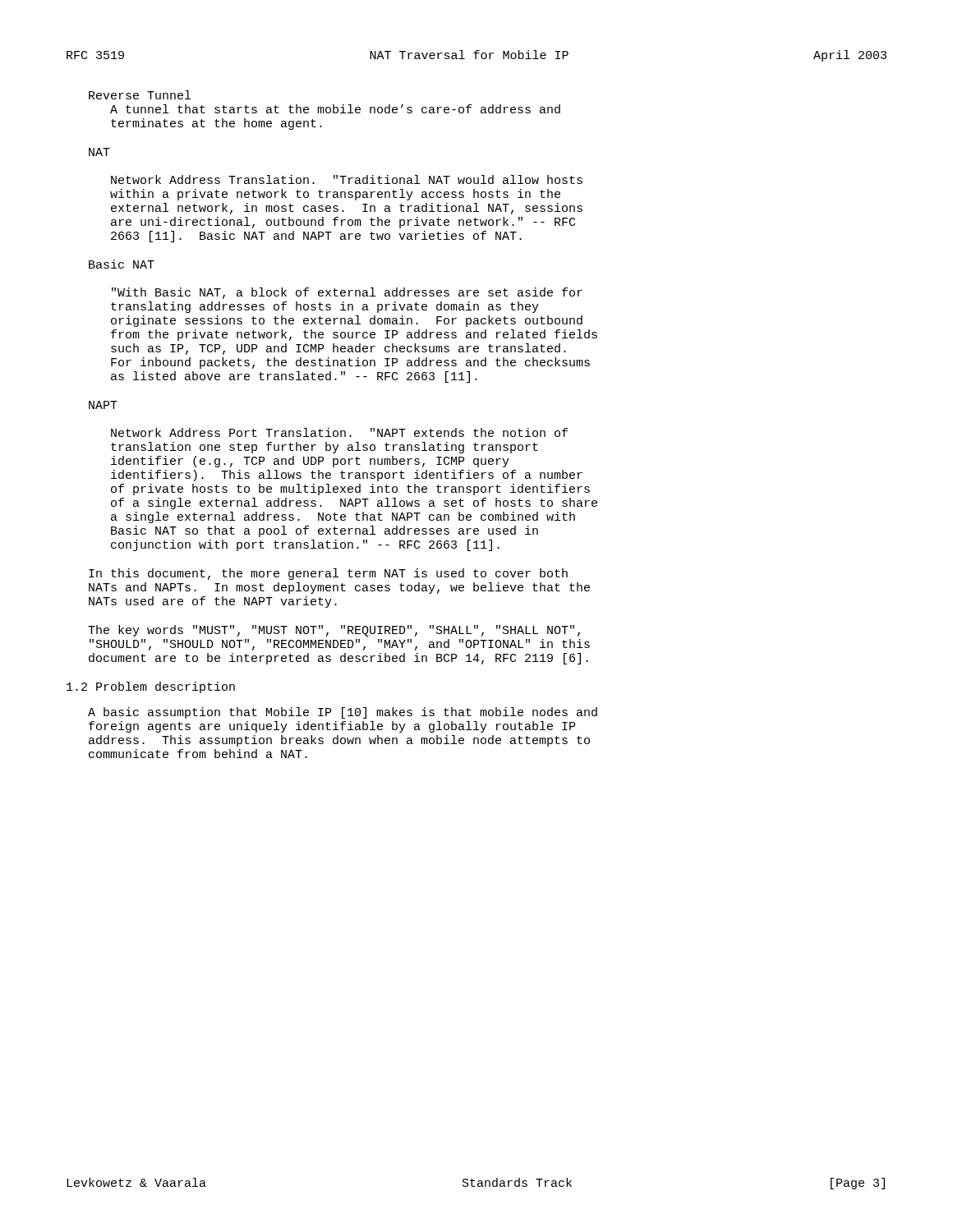The height and width of the screenshot is (1232, 953).
Task: Locate the block of text that opens with "NAT Network Address Translation. "Traditional NAT would"
Action: point(476,195)
